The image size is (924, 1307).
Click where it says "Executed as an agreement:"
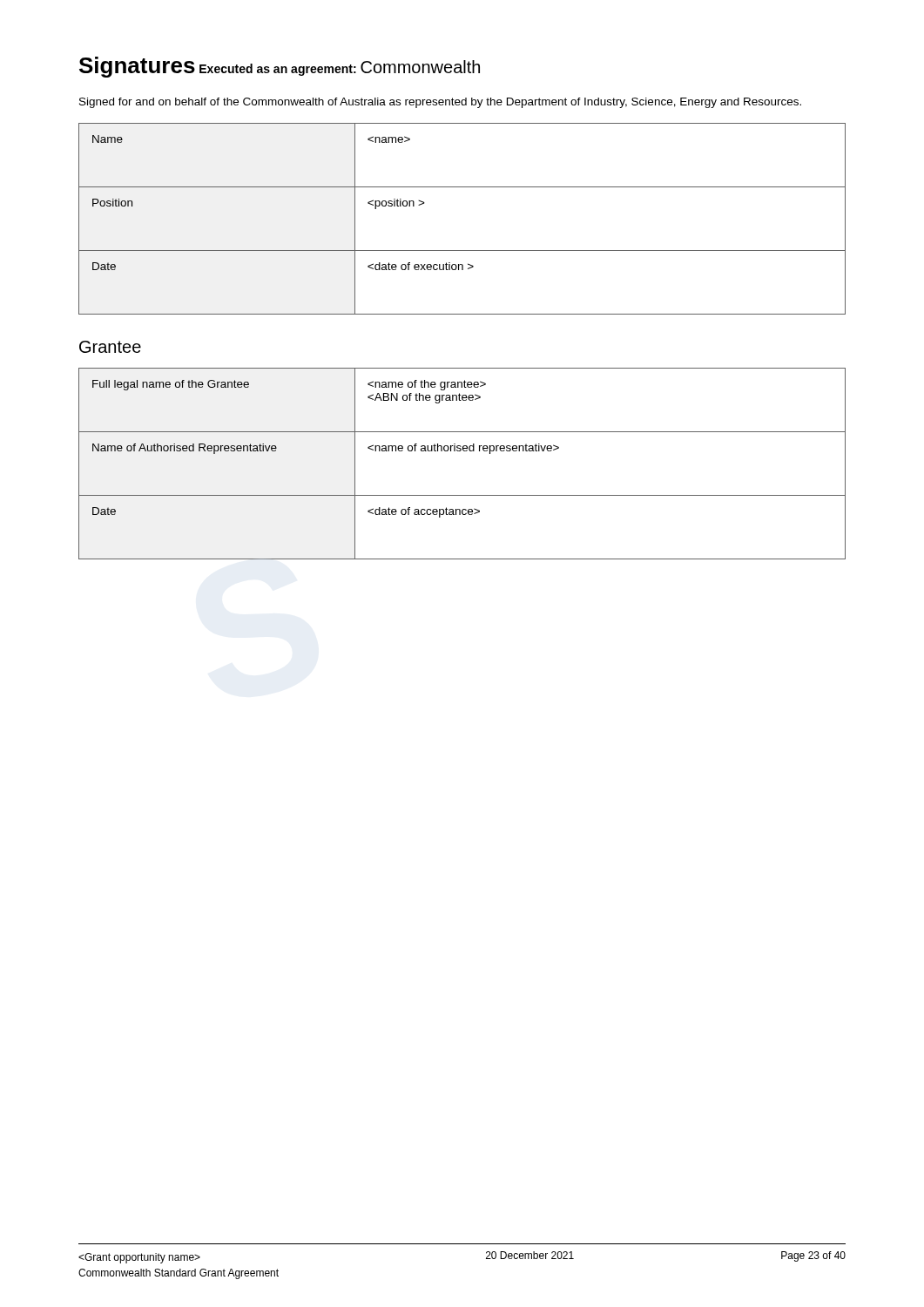pyautogui.click(x=278, y=69)
